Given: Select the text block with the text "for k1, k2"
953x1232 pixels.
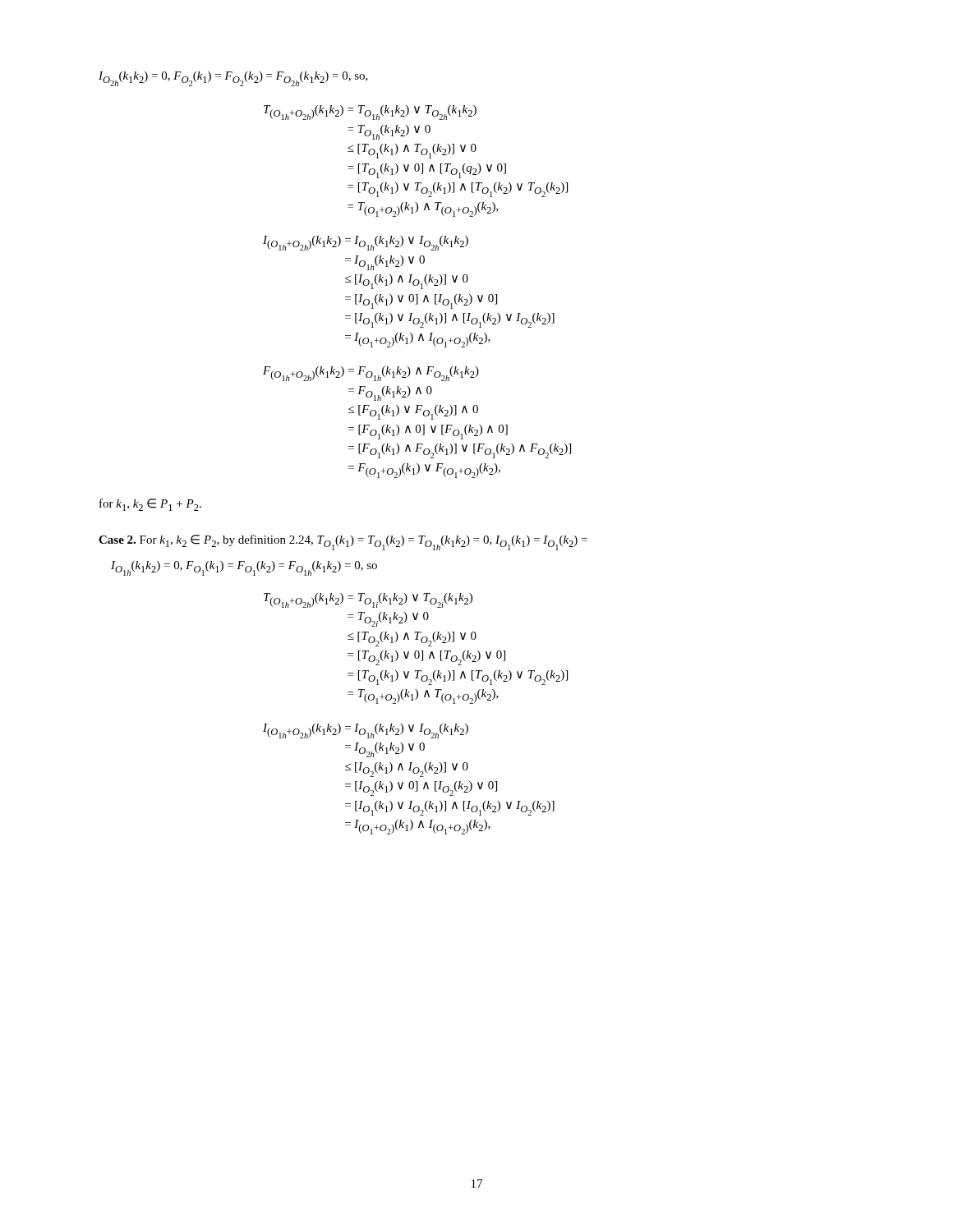Looking at the screenshot, I should tap(150, 505).
